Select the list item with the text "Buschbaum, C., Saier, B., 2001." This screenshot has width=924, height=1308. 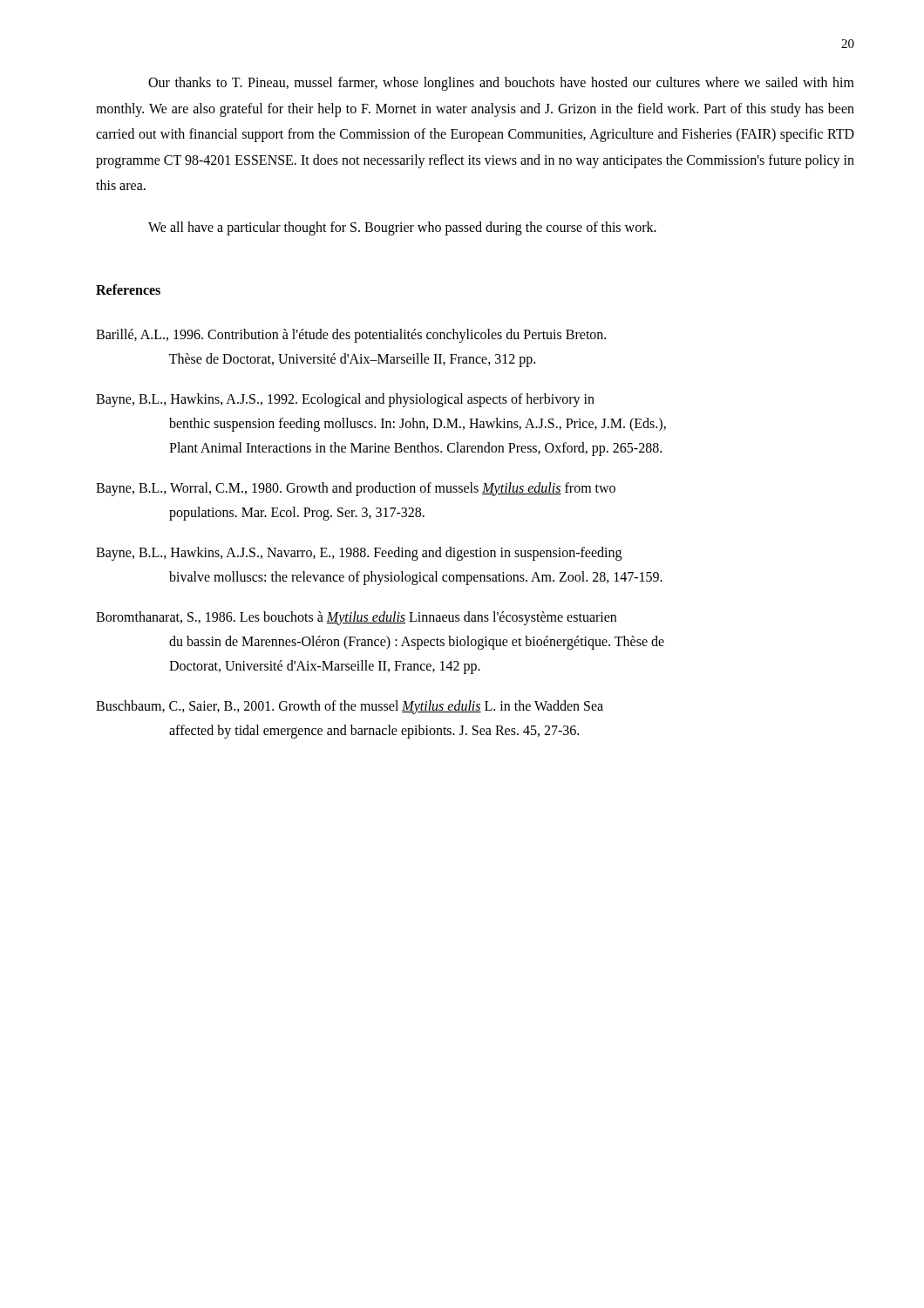350,718
